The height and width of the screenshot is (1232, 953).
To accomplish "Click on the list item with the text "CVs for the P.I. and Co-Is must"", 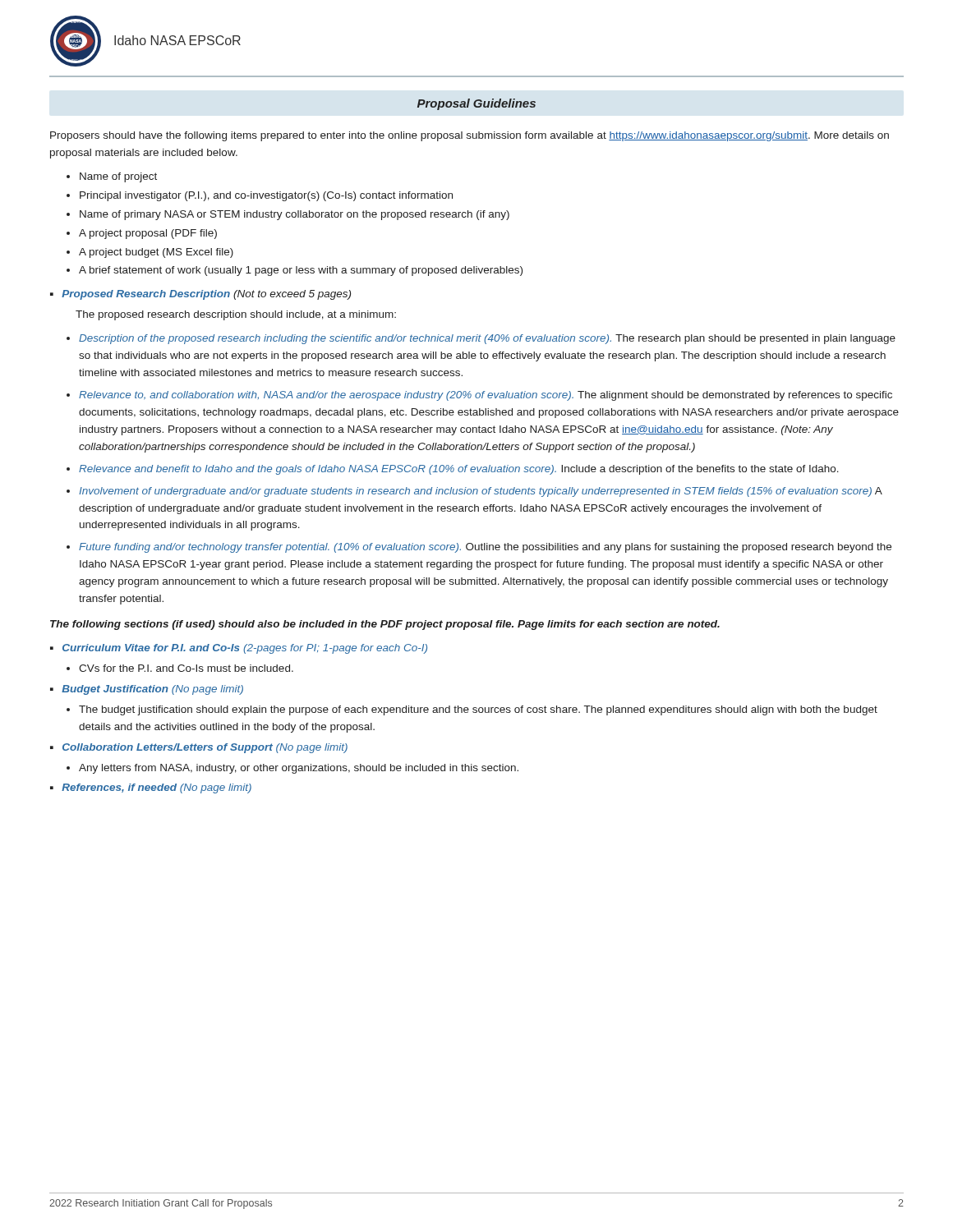I will point(186,668).
